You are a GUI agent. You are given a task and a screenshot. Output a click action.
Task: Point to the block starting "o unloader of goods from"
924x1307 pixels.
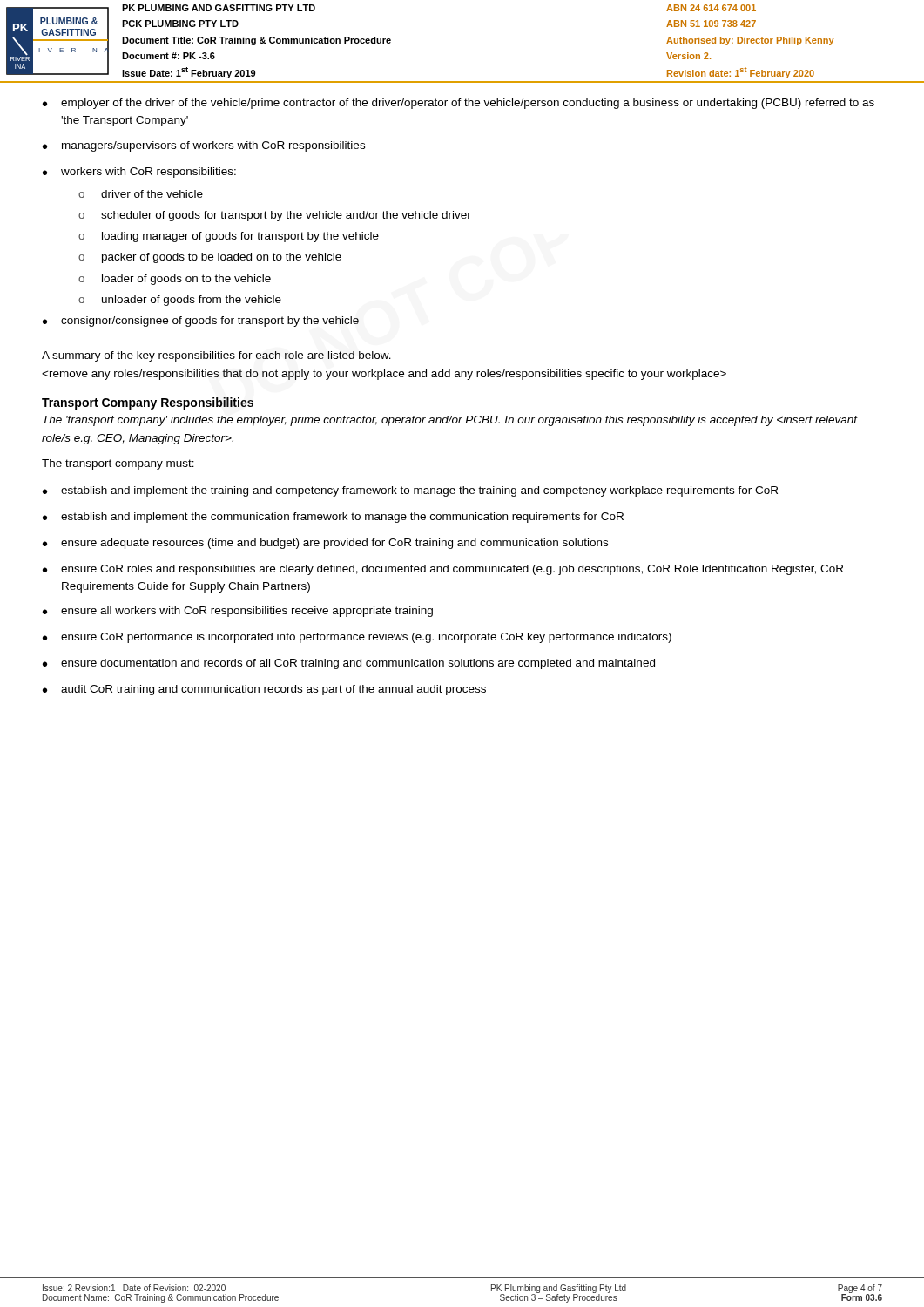pos(180,300)
